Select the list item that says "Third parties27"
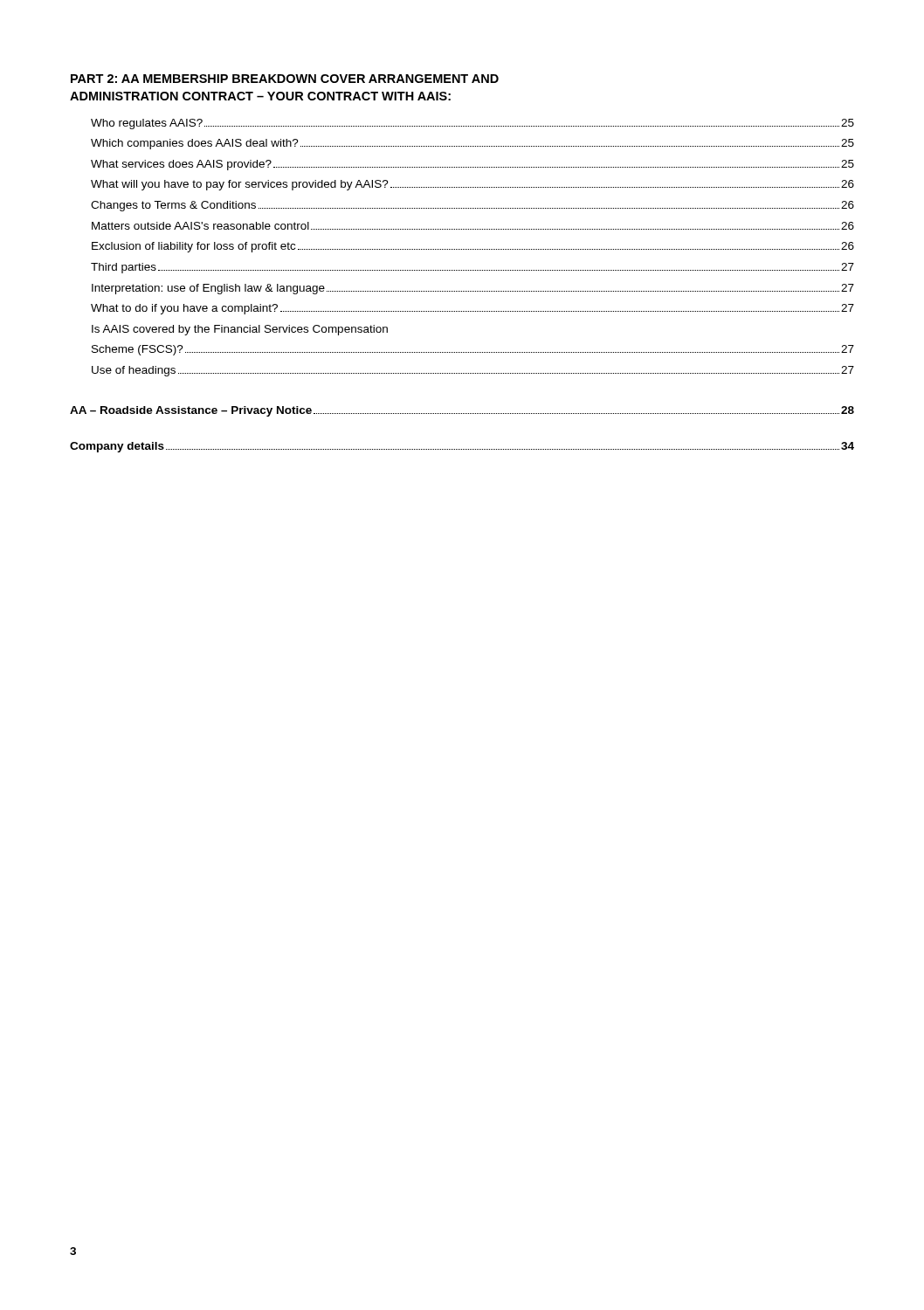Screen dimensions: 1310x924 point(472,267)
